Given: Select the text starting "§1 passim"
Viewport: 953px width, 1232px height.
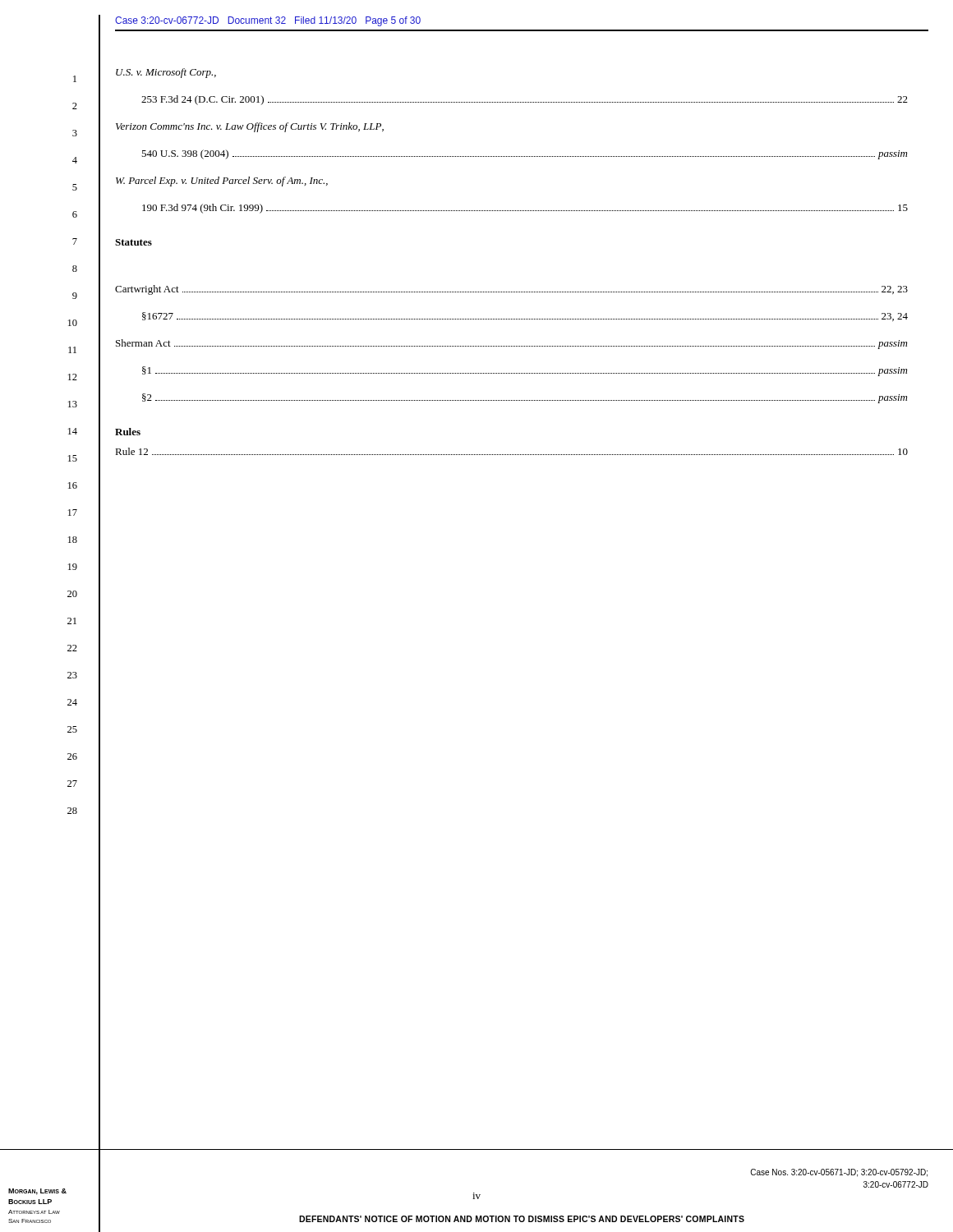Looking at the screenshot, I should coord(511,370).
